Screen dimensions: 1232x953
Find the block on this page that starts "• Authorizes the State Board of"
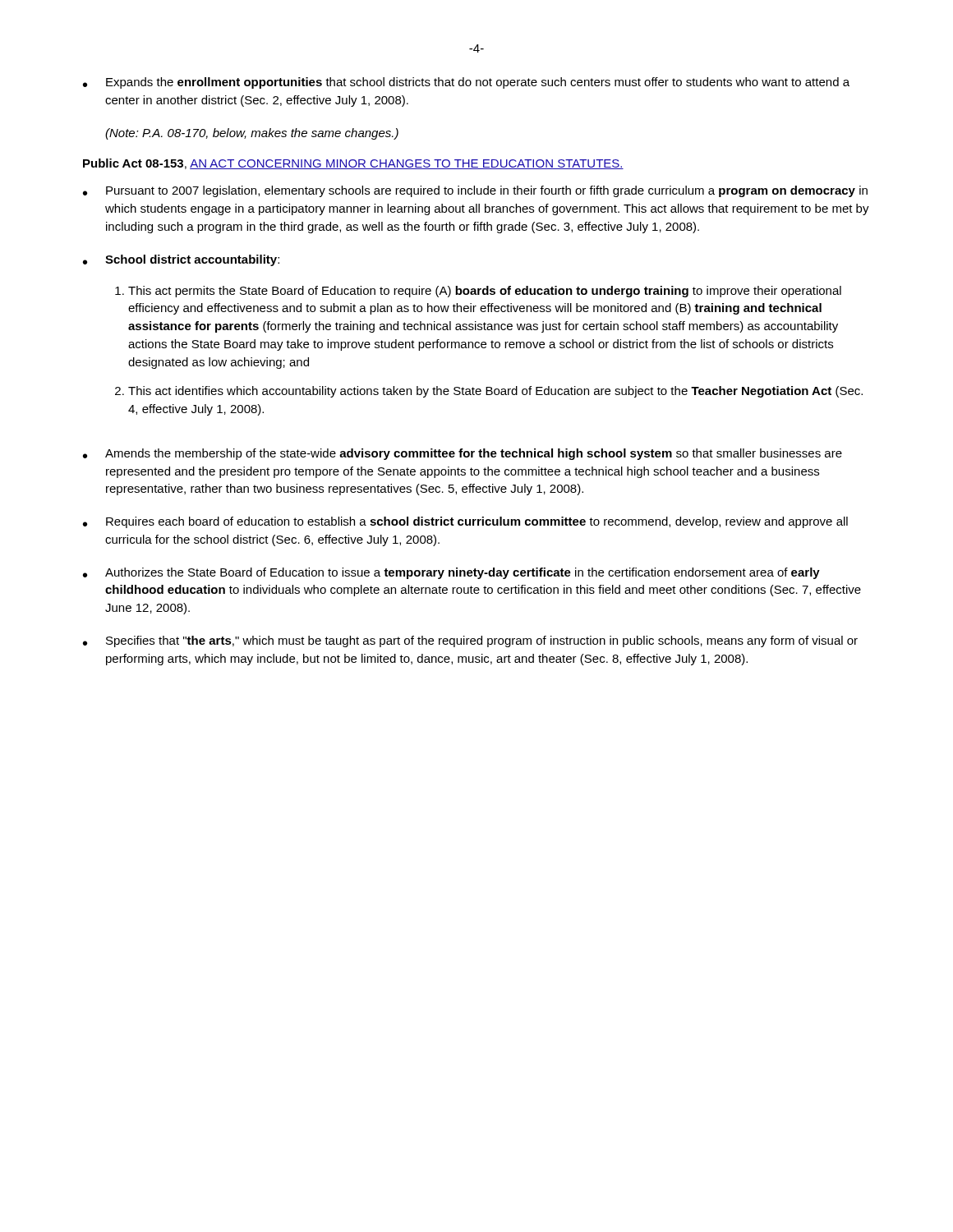(476, 590)
